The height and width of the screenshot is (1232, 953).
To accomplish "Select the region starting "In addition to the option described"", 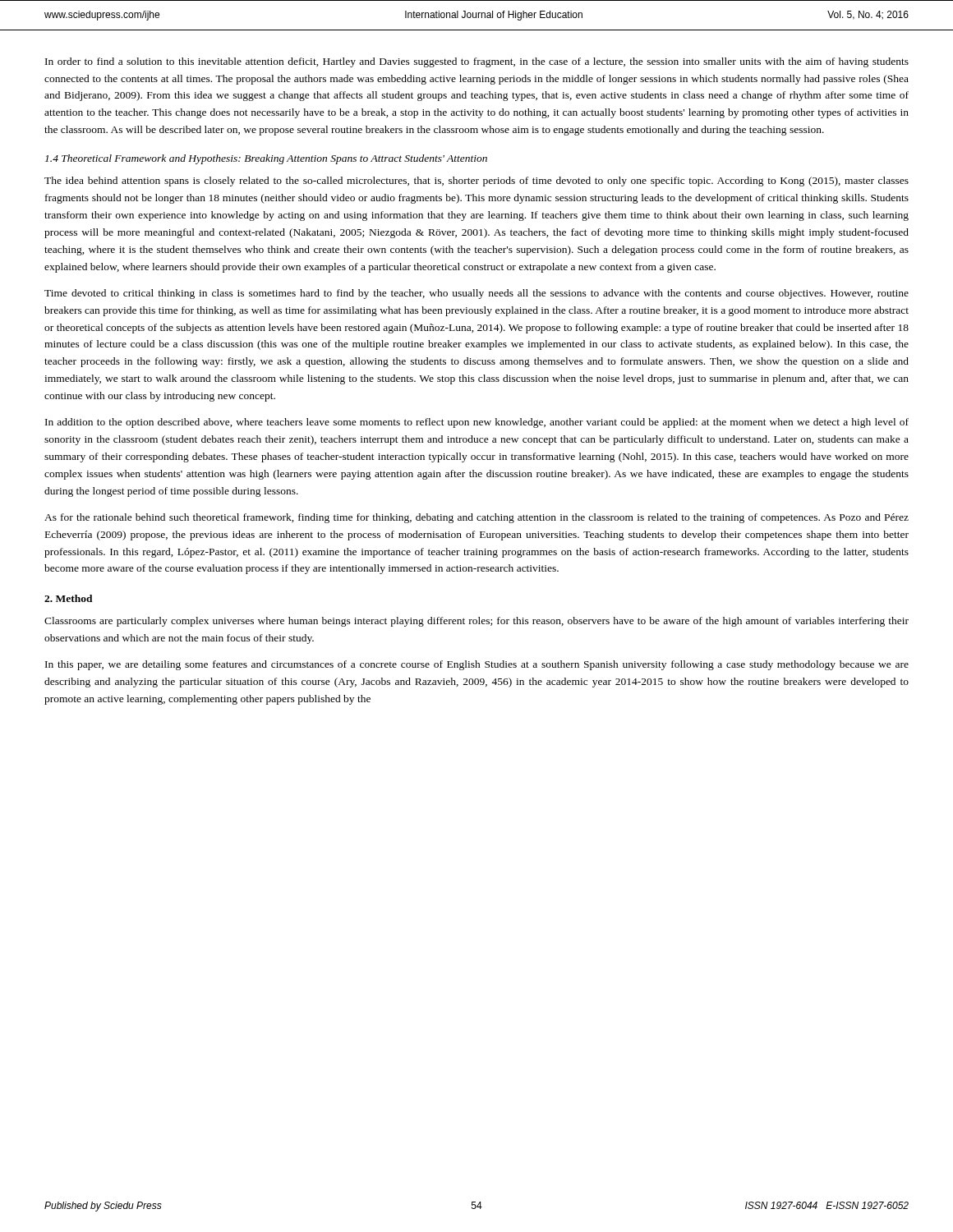I will point(476,457).
